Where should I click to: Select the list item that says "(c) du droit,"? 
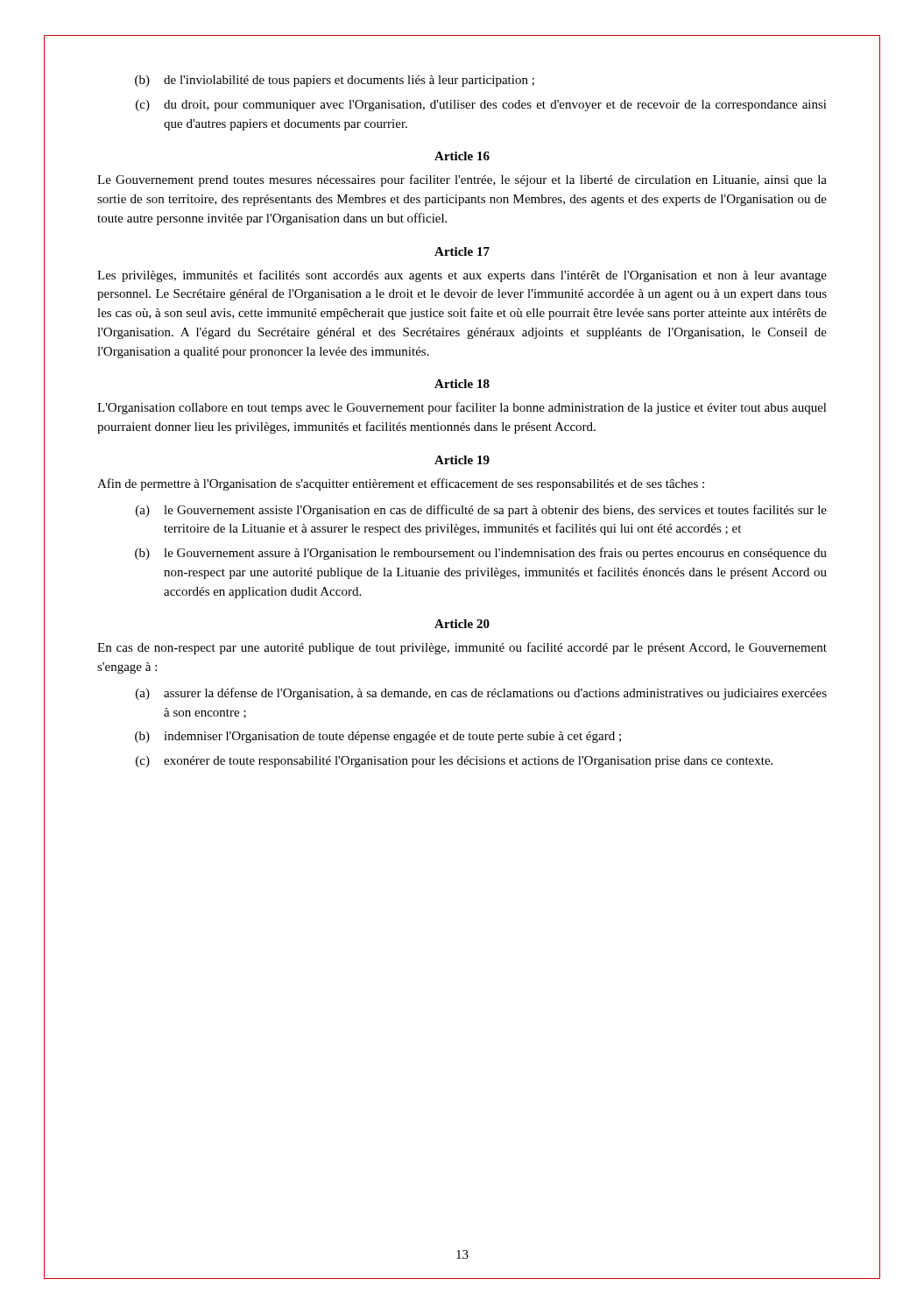click(462, 114)
